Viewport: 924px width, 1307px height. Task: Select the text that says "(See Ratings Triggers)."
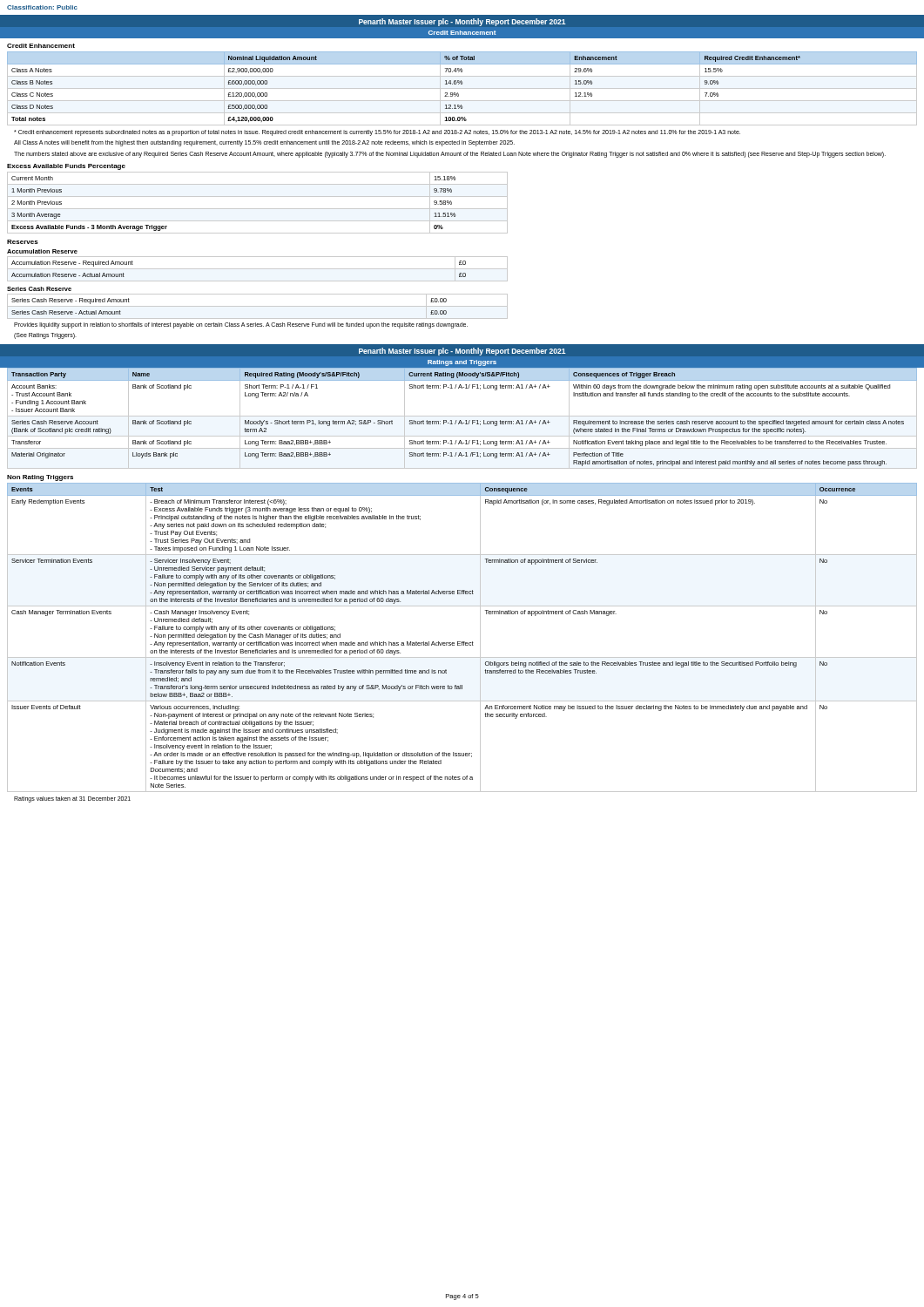click(x=45, y=335)
